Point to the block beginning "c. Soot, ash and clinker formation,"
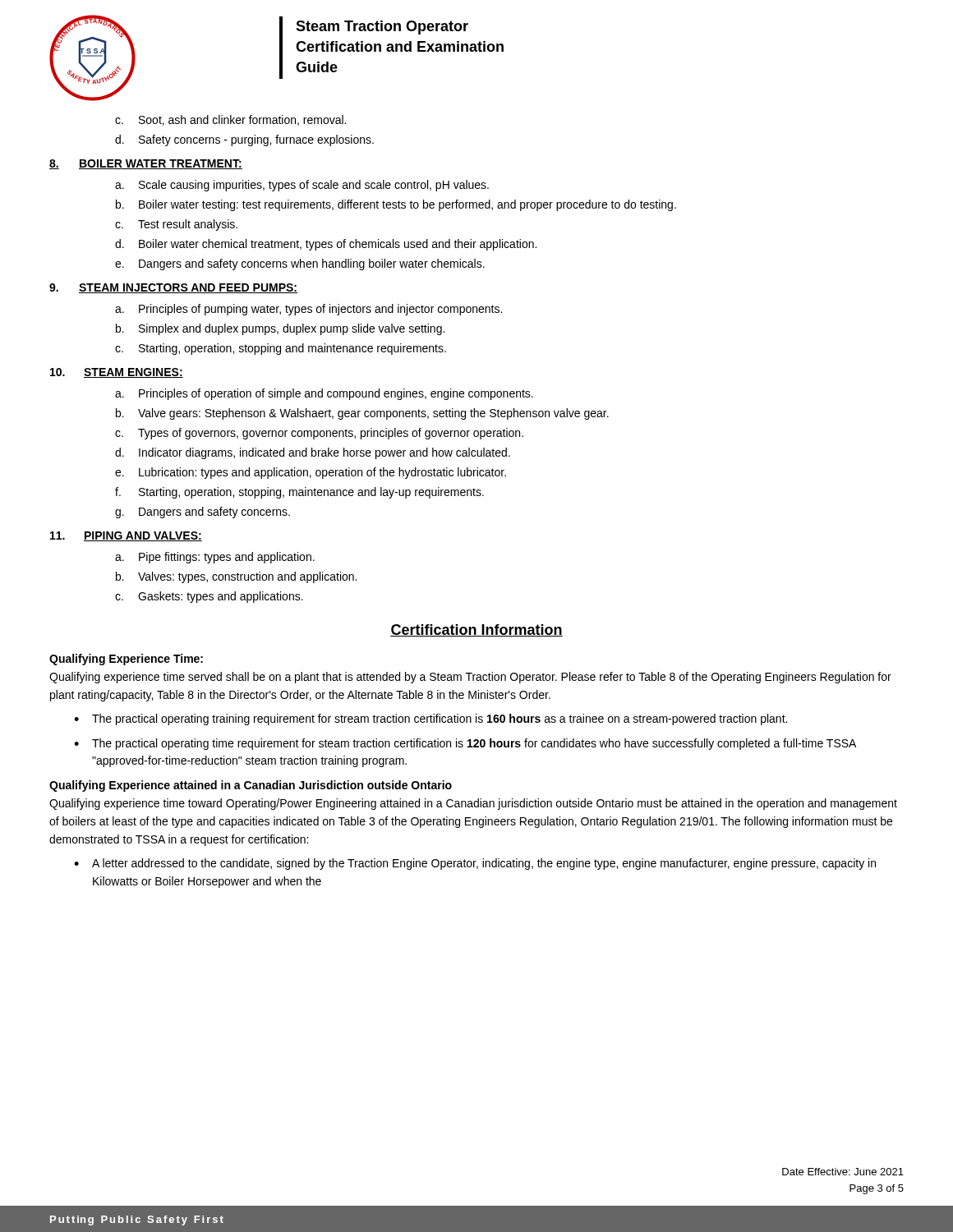This screenshot has height=1232, width=953. pyautogui.click(x=231, y=120)
